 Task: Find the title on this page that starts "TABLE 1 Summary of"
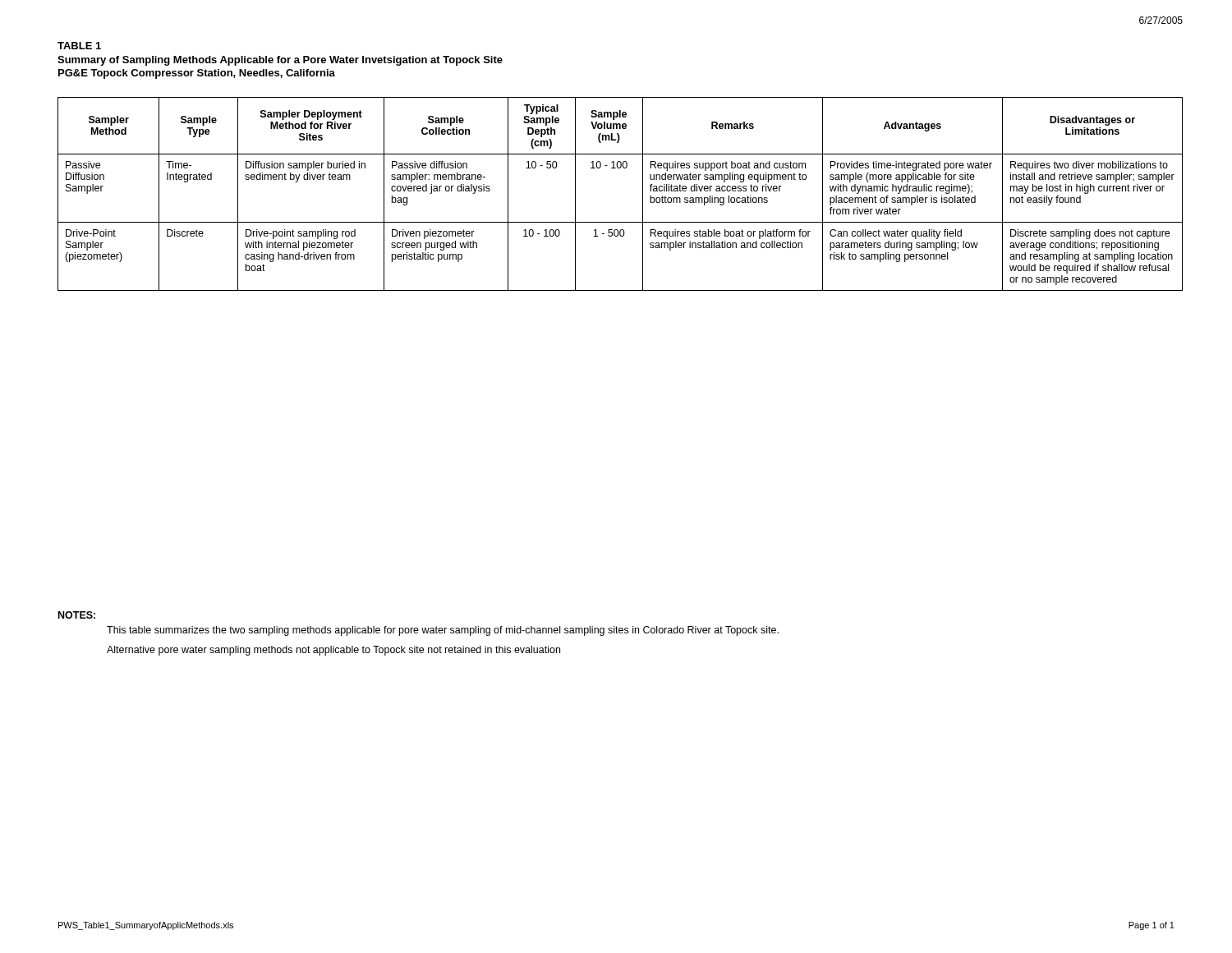pos(280,59)
